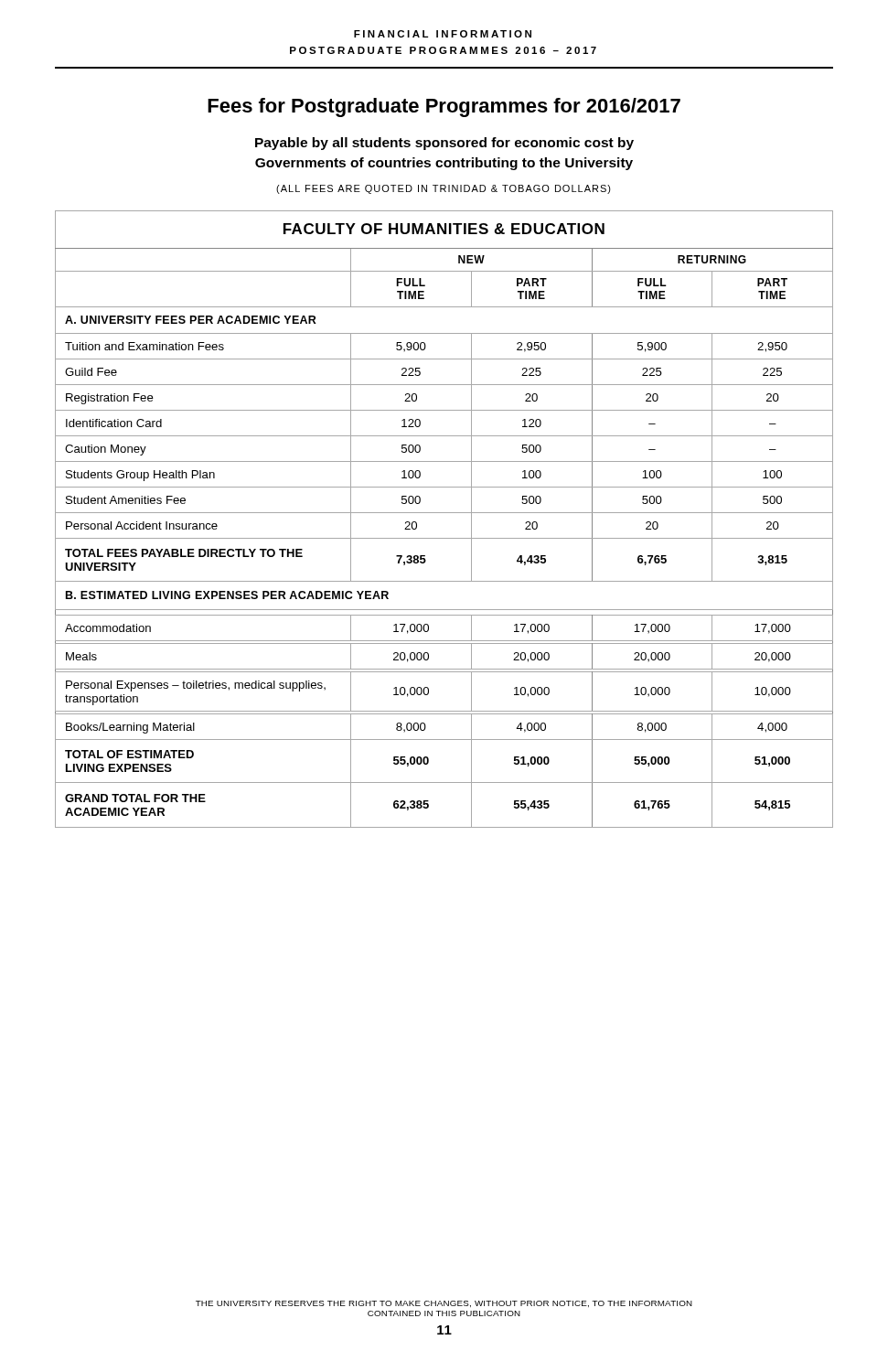Find the caption that says "(ALL FEES ARE QUOTED IN"

444,188
